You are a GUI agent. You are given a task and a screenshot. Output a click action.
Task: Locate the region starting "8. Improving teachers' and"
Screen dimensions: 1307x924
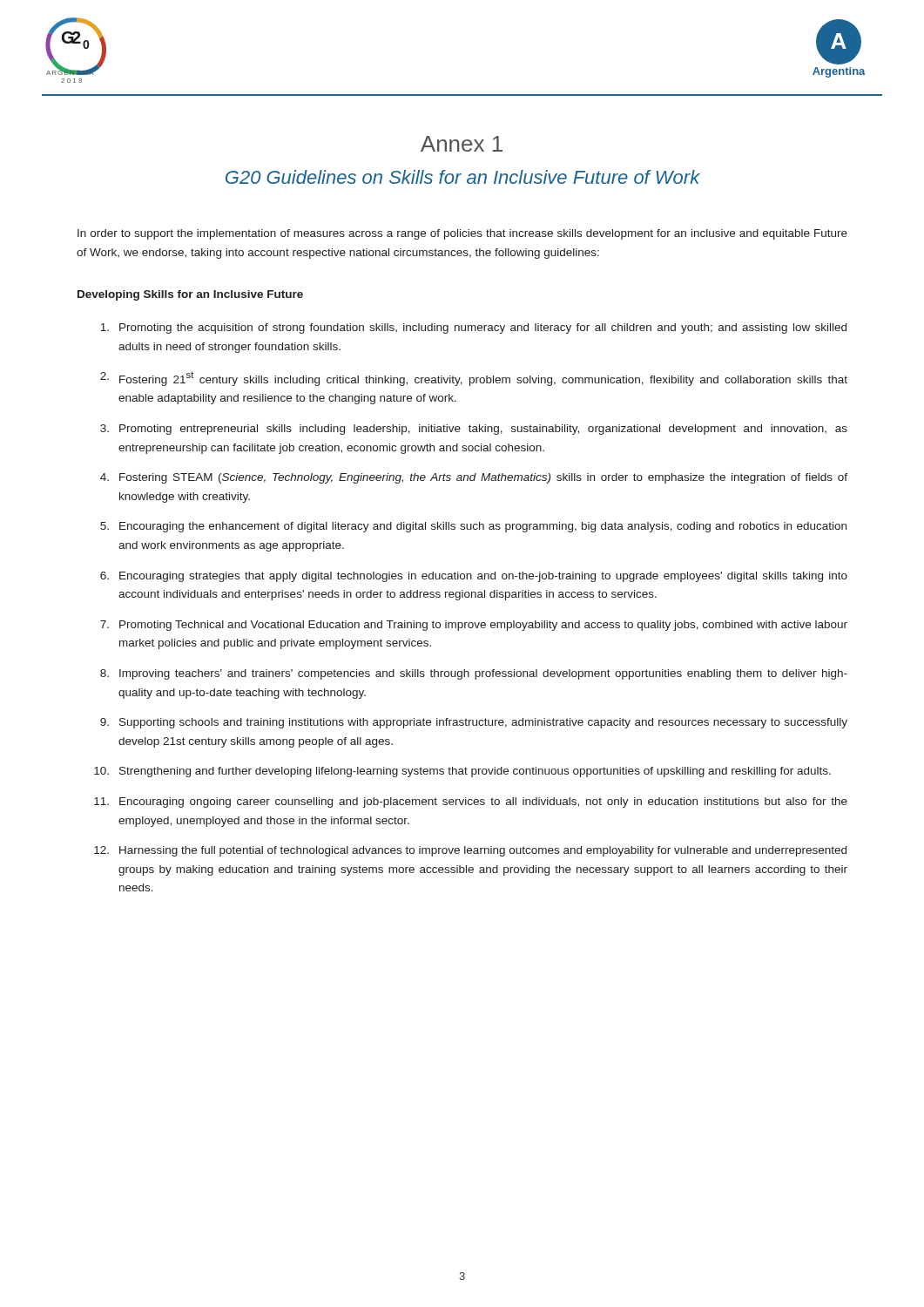point(462,683)
